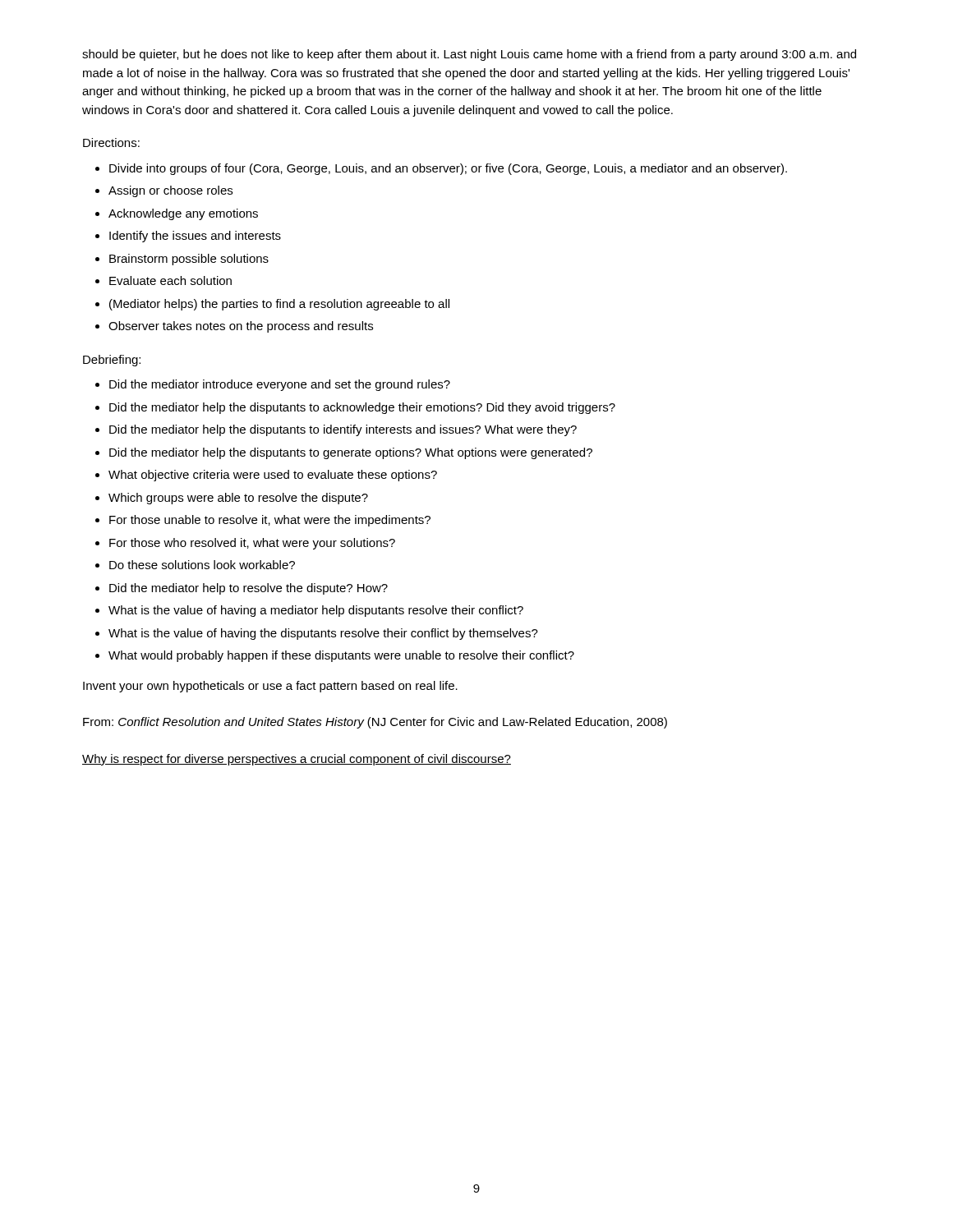This screenshot has height=1232, width=953.
Task: Select the list item that says "For those who resolved it, what"
Action: coord(252,542)
